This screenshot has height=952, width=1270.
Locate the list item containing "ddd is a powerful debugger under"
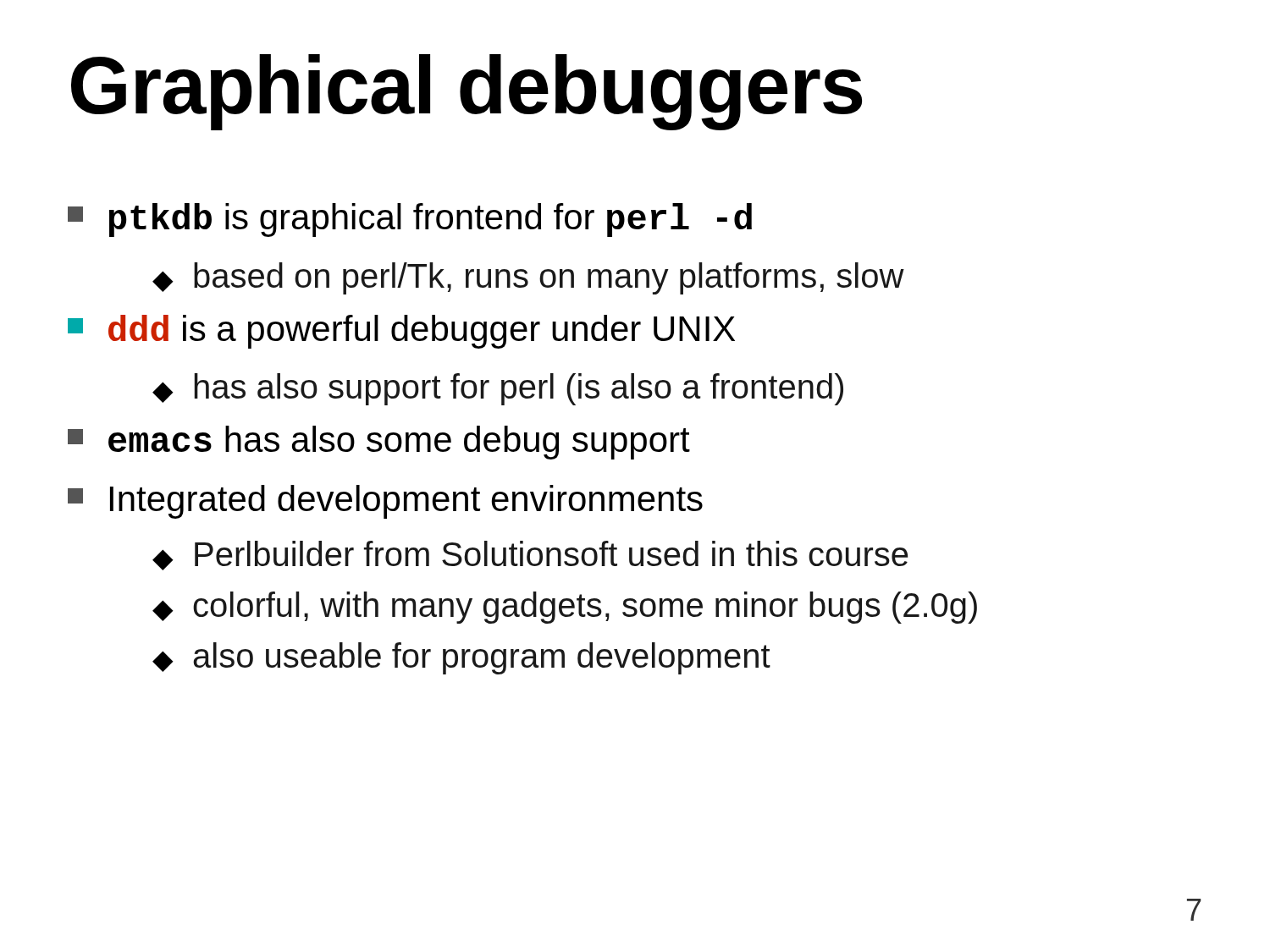tap(402, 330)
